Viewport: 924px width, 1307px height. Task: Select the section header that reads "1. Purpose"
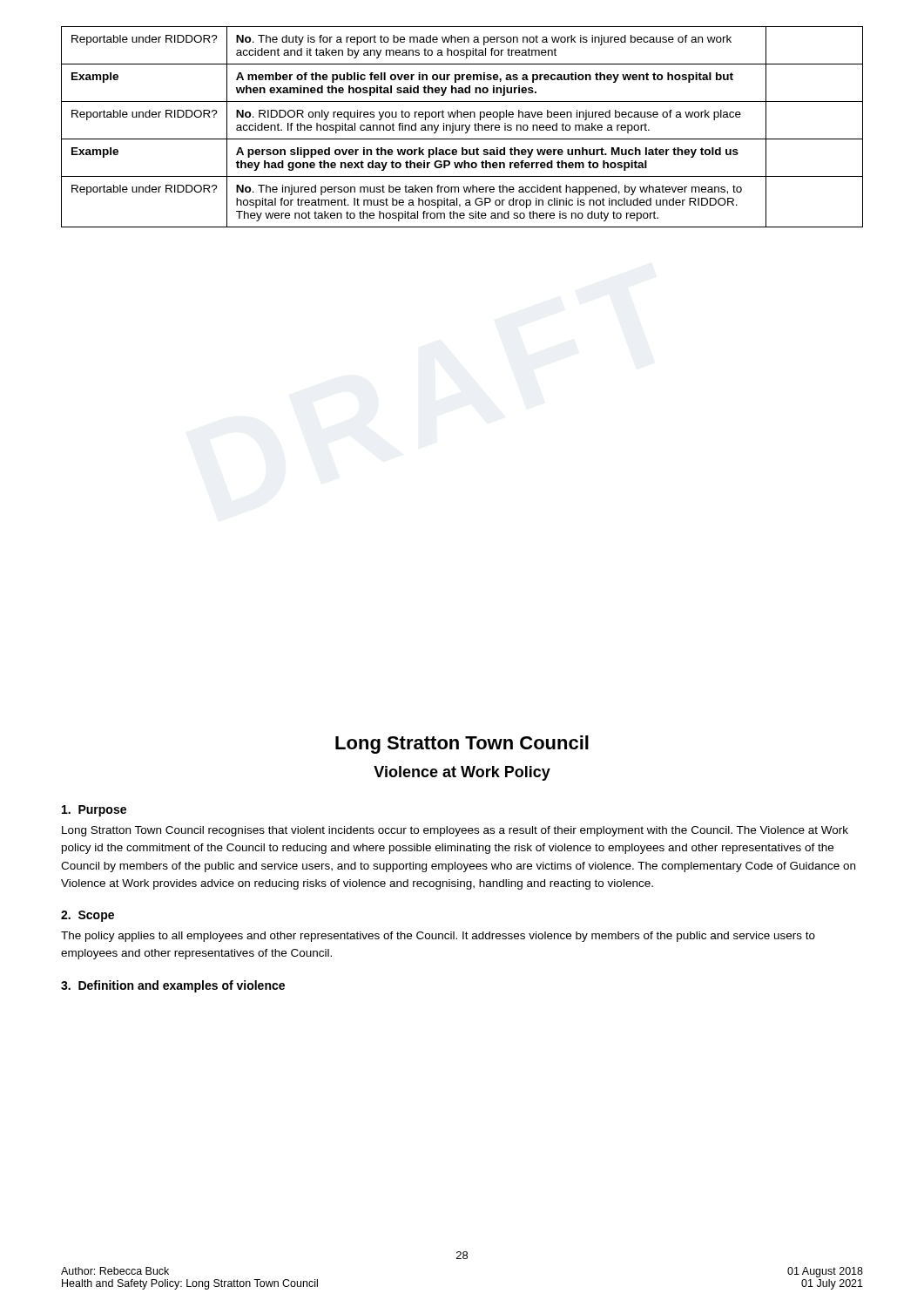point(94,809)
